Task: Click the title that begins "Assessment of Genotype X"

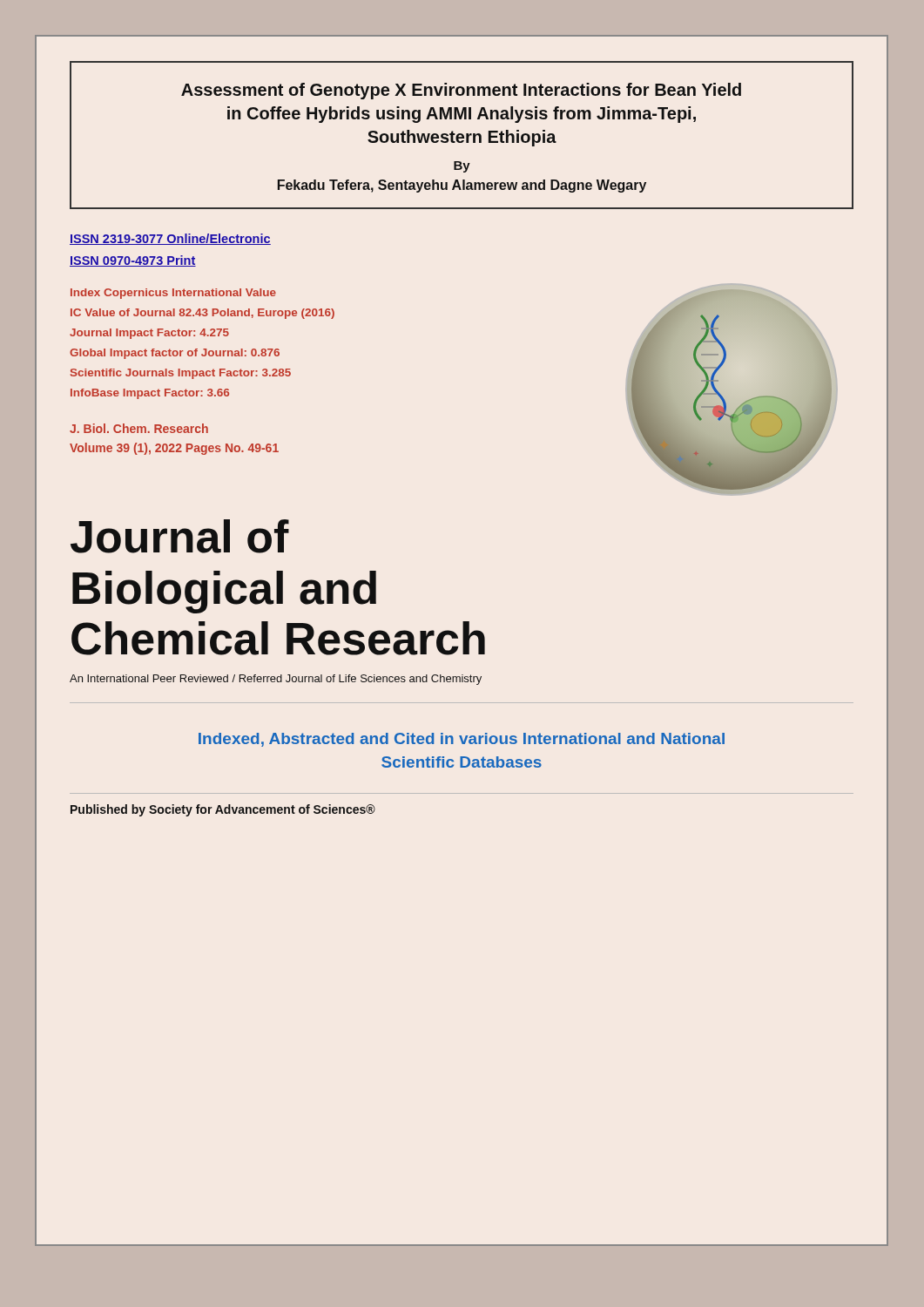Action: pyautogui.click(x=462, y=136)
